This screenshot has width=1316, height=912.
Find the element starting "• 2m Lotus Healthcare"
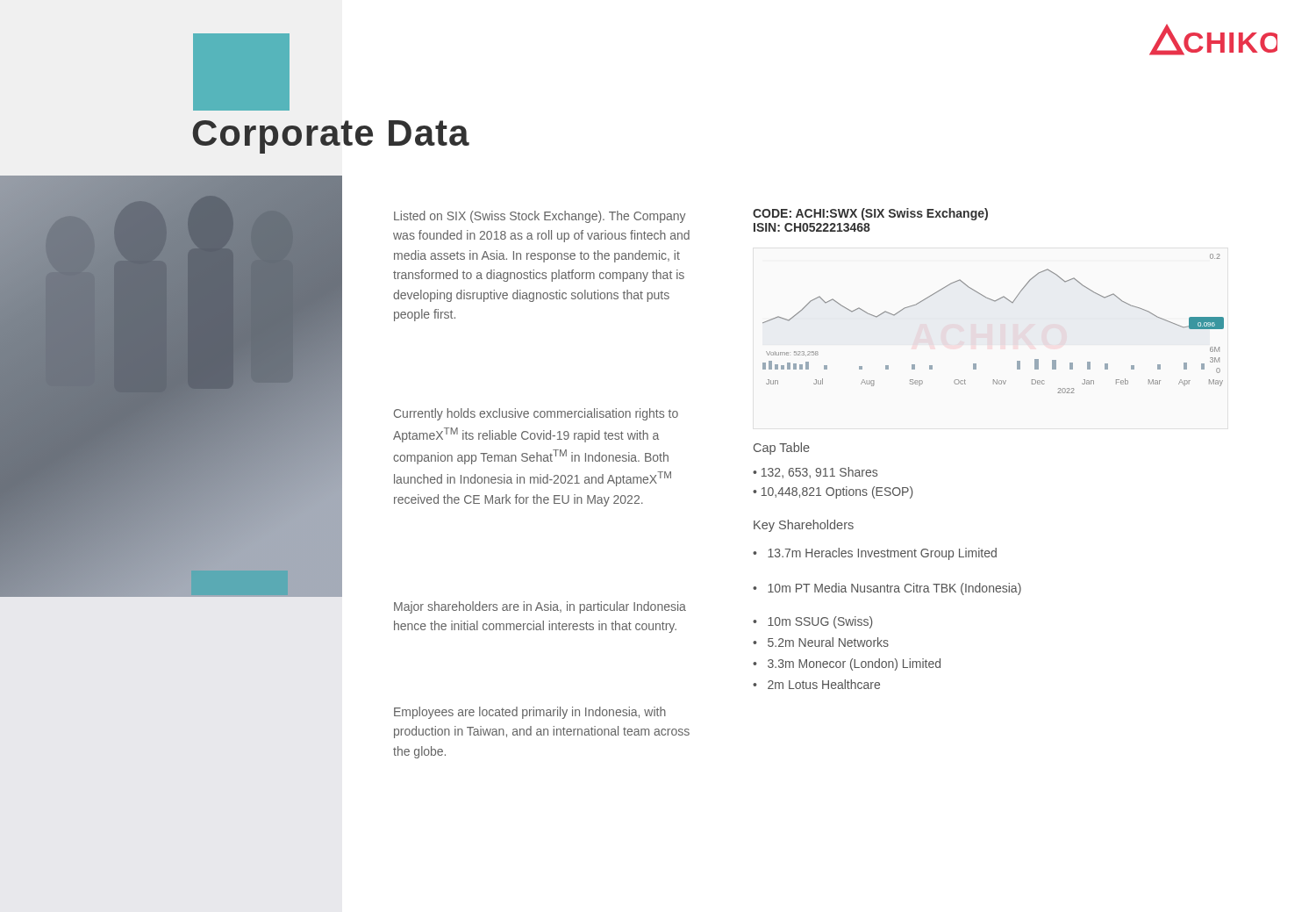(x=817, y=685)
